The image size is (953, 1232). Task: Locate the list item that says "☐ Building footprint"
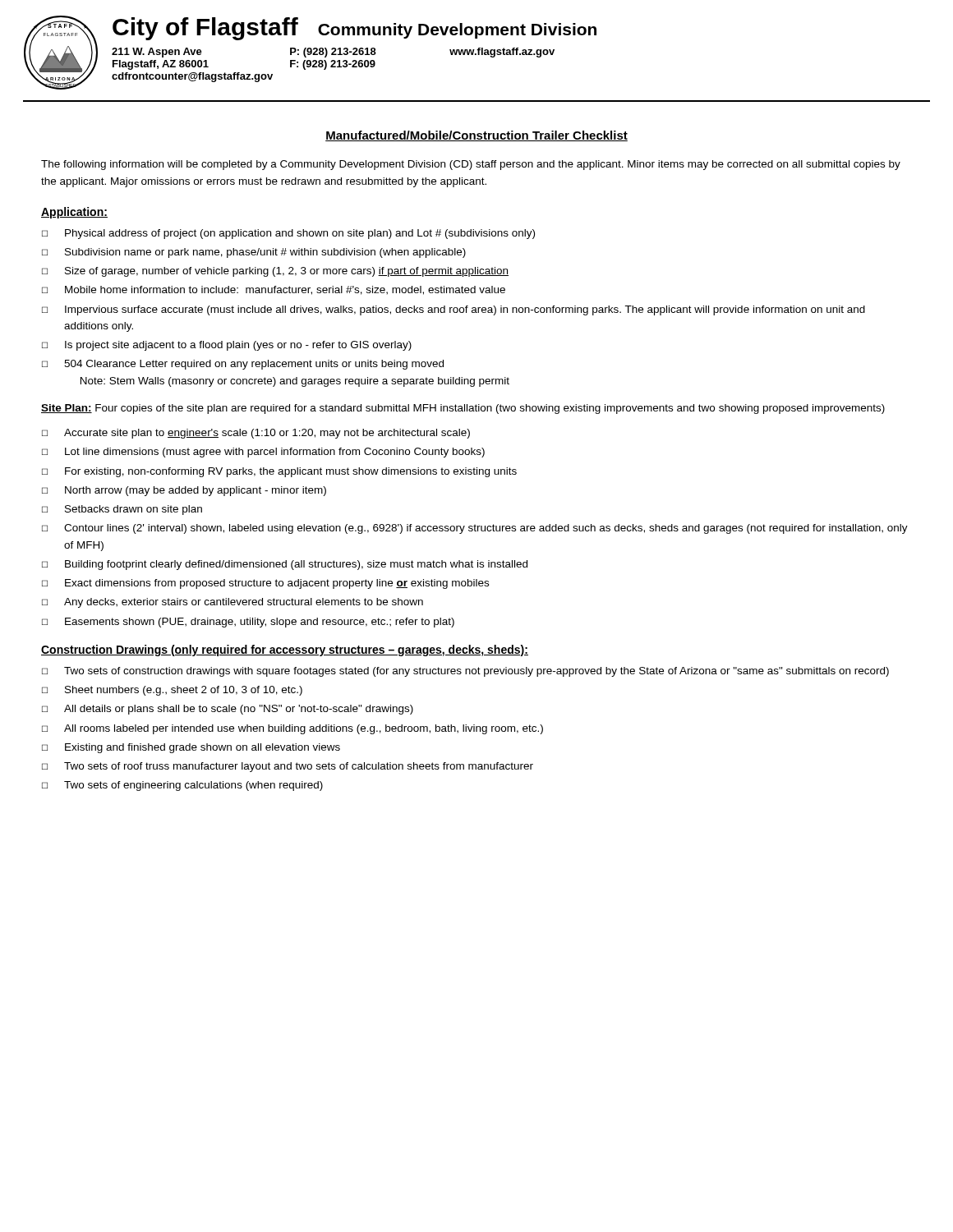(476, 564)
